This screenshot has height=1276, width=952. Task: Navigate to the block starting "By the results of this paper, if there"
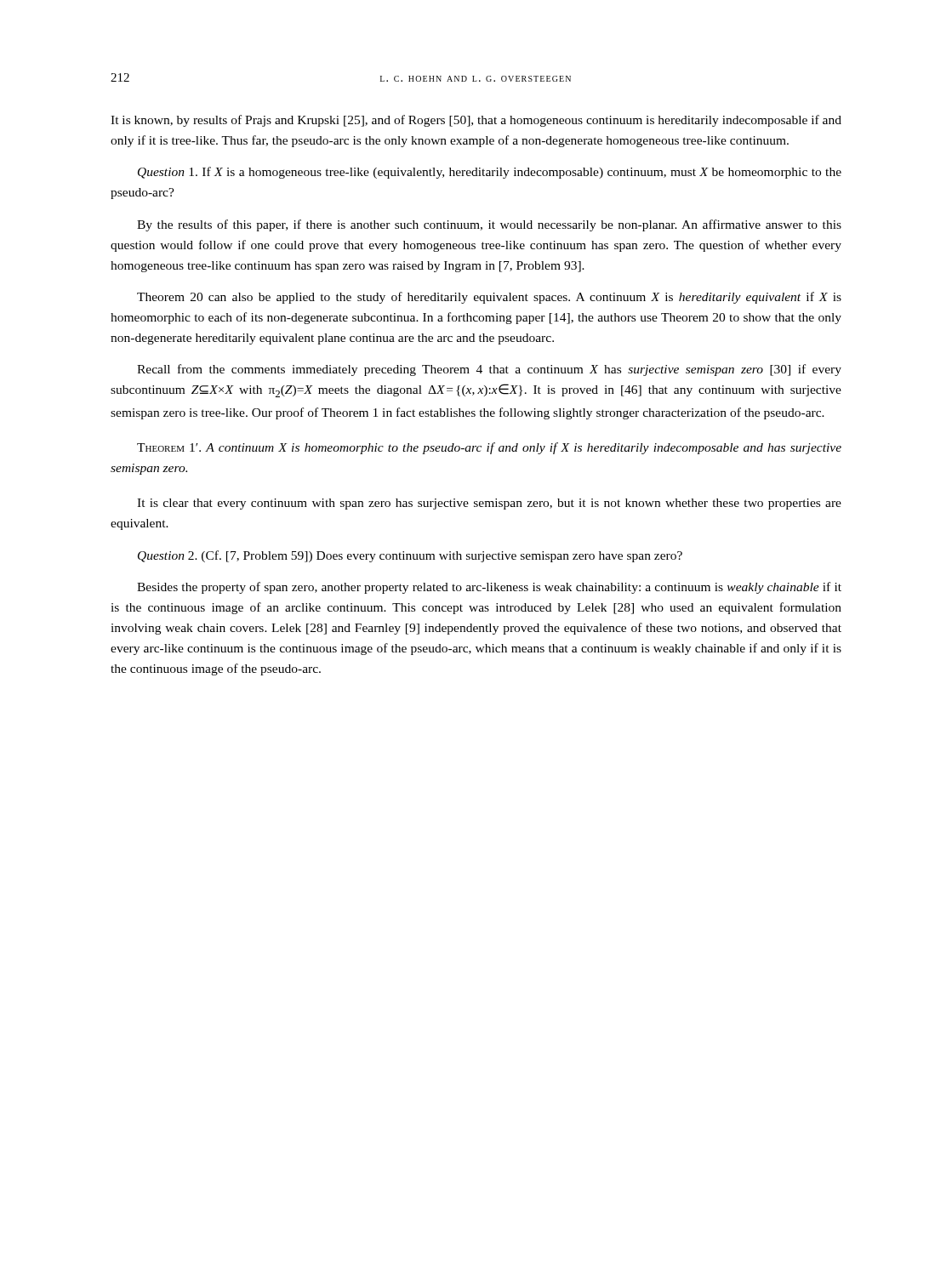point(476,245)
